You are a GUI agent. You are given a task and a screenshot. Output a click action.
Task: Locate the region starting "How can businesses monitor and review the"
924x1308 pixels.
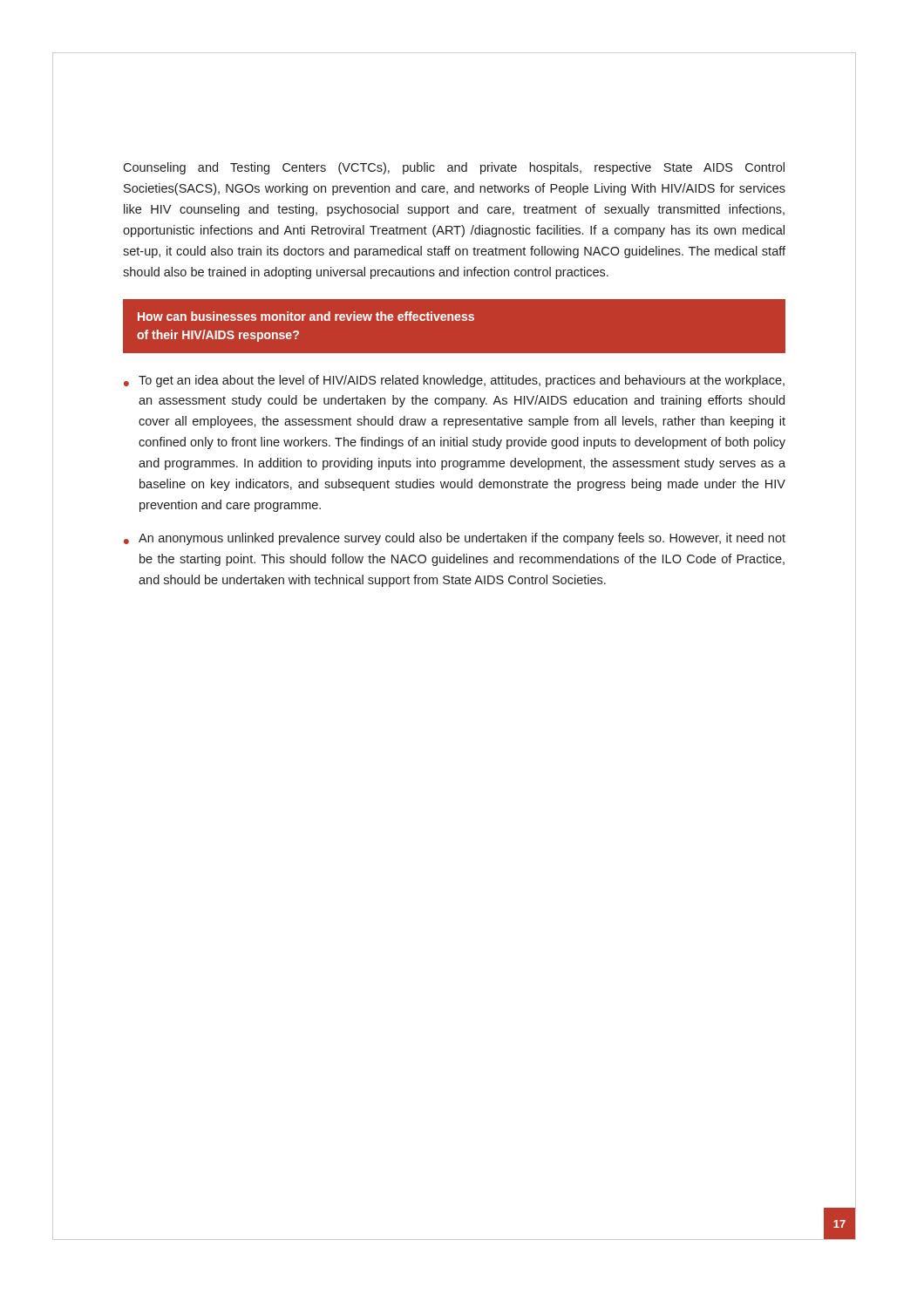click(x=454, y=326)
